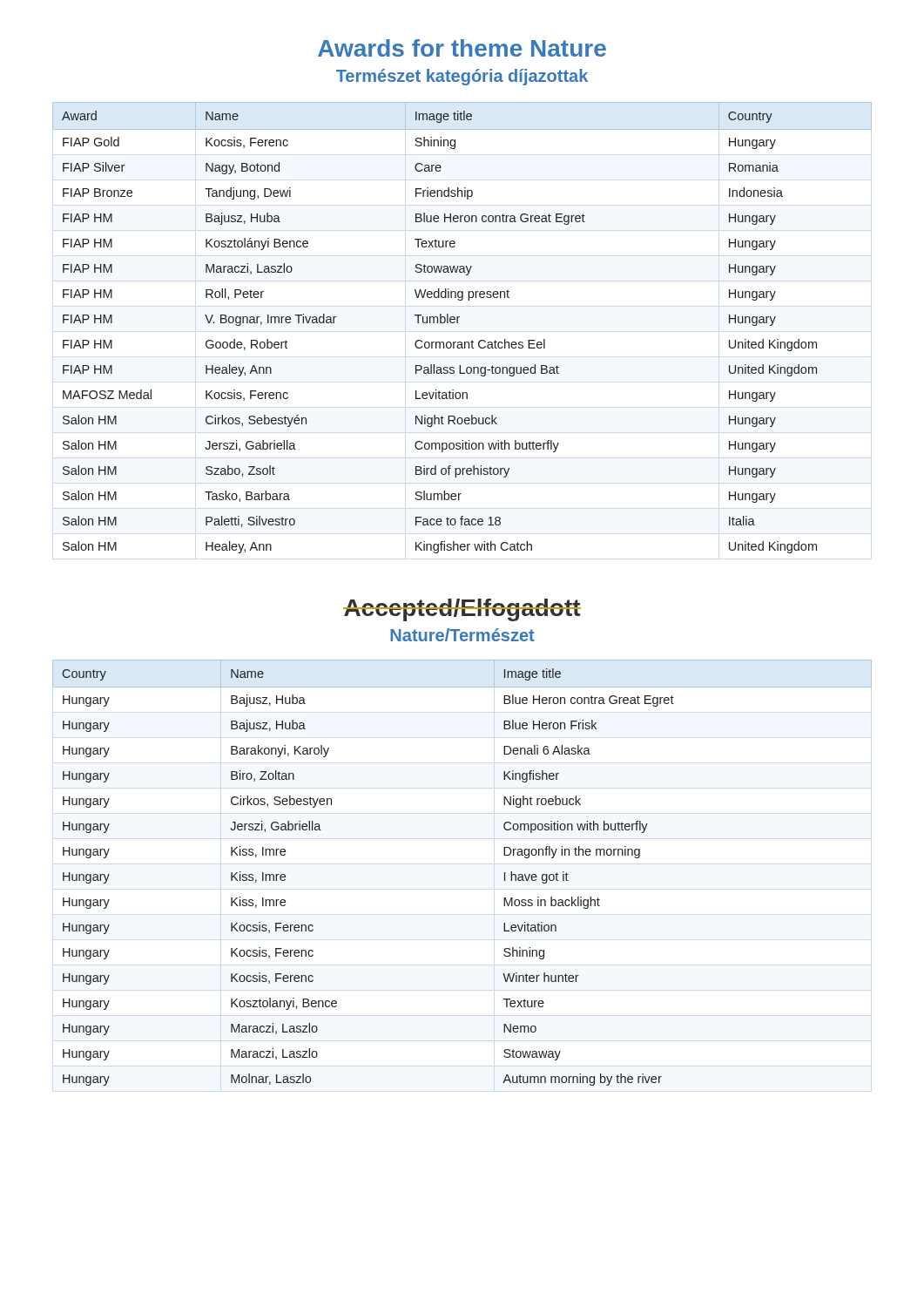Select the table that reads "Szabo, Zsolt"
This screenshot has width=924, height=1307.
[x=462, y=331]
